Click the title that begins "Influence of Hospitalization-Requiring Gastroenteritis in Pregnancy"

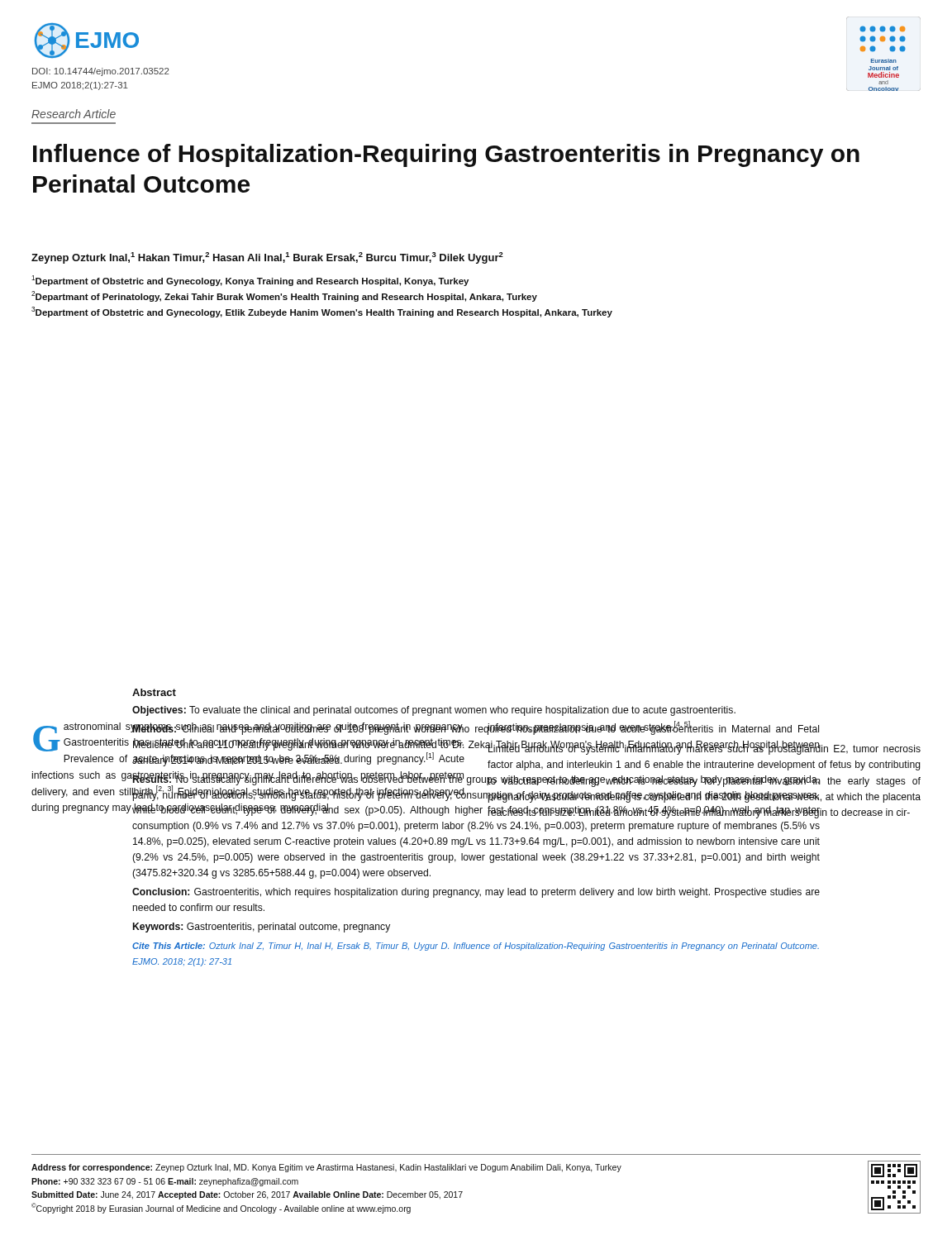coord(446,169)
